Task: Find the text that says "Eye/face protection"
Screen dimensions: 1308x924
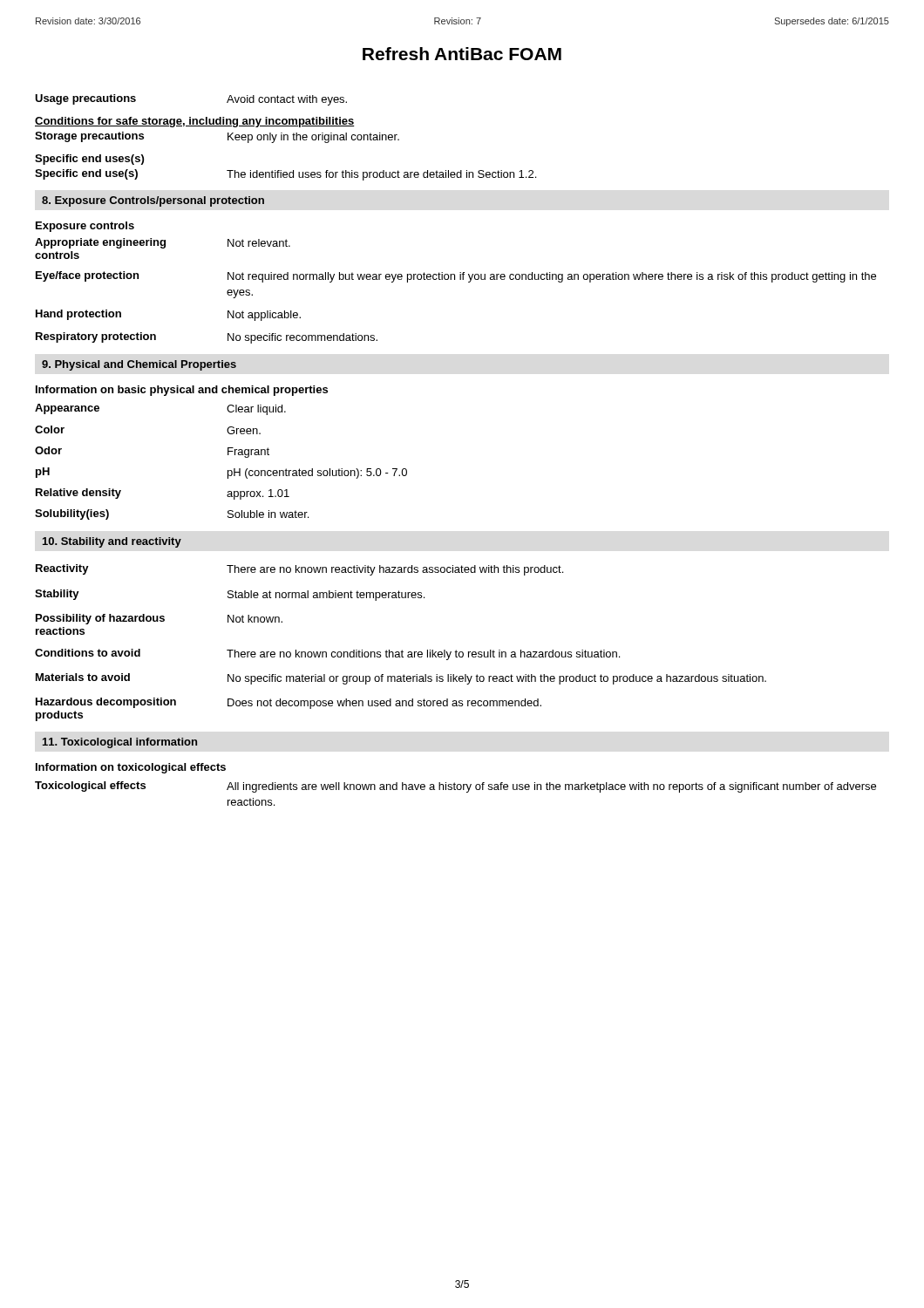Action: tap(87, 275)
